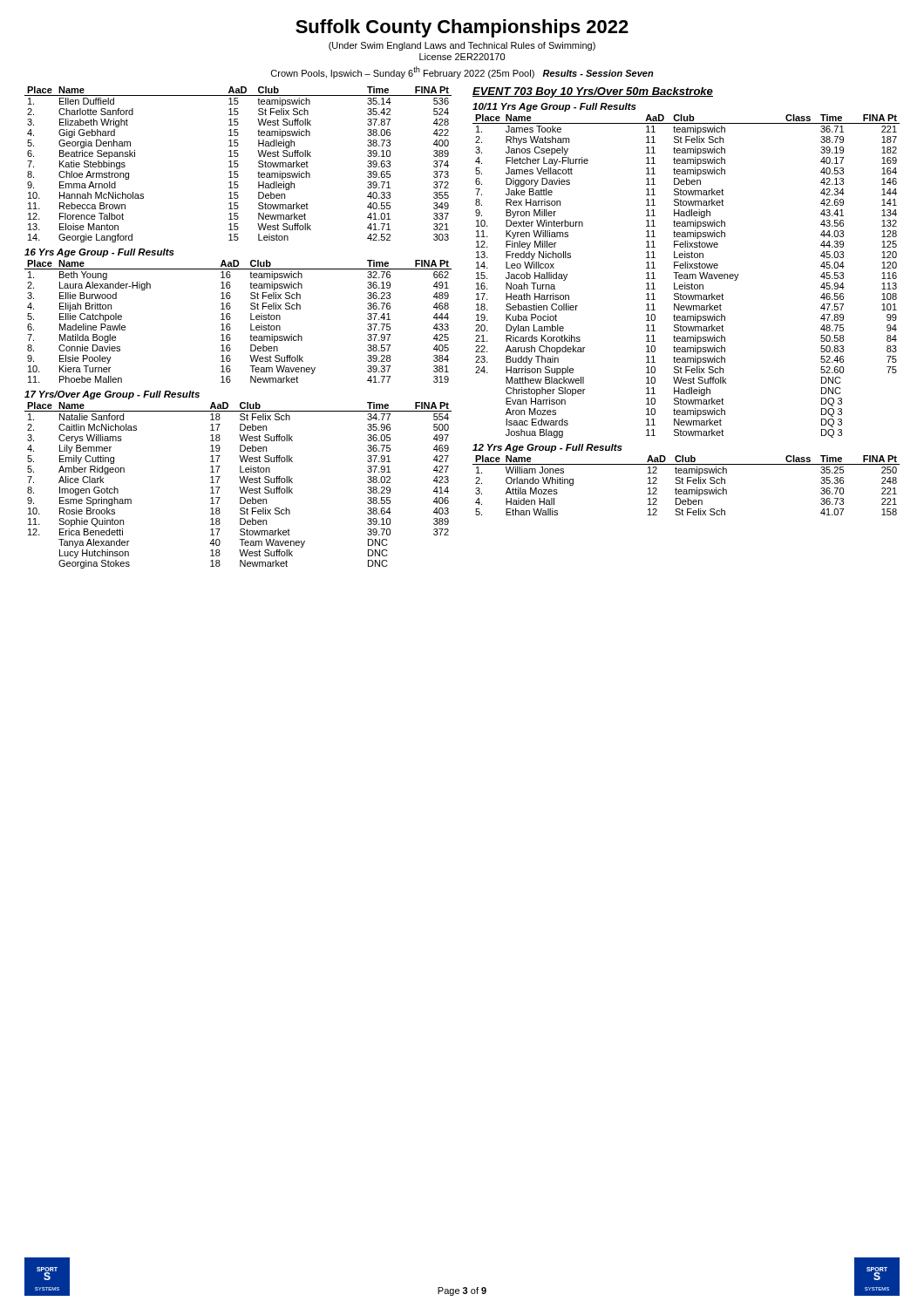This screenshot has width=924, height=1308.
Task: Locate the block starting "EVENT 703 Boy 10"
Action: (593, 91)
